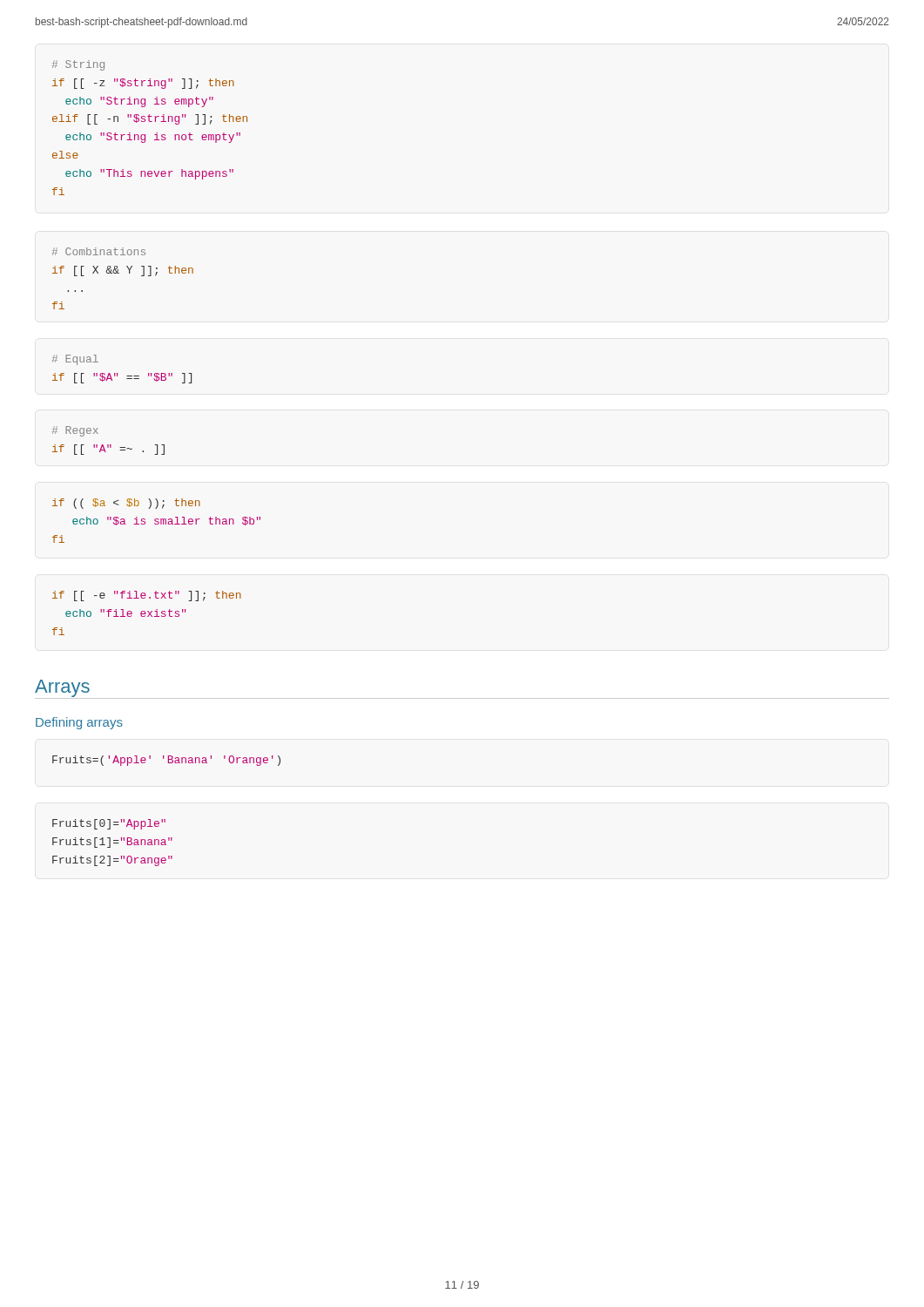Click on the passage starting "Equal if [["
Viewport: 924px width, 1307px height.
pos(123,369)
